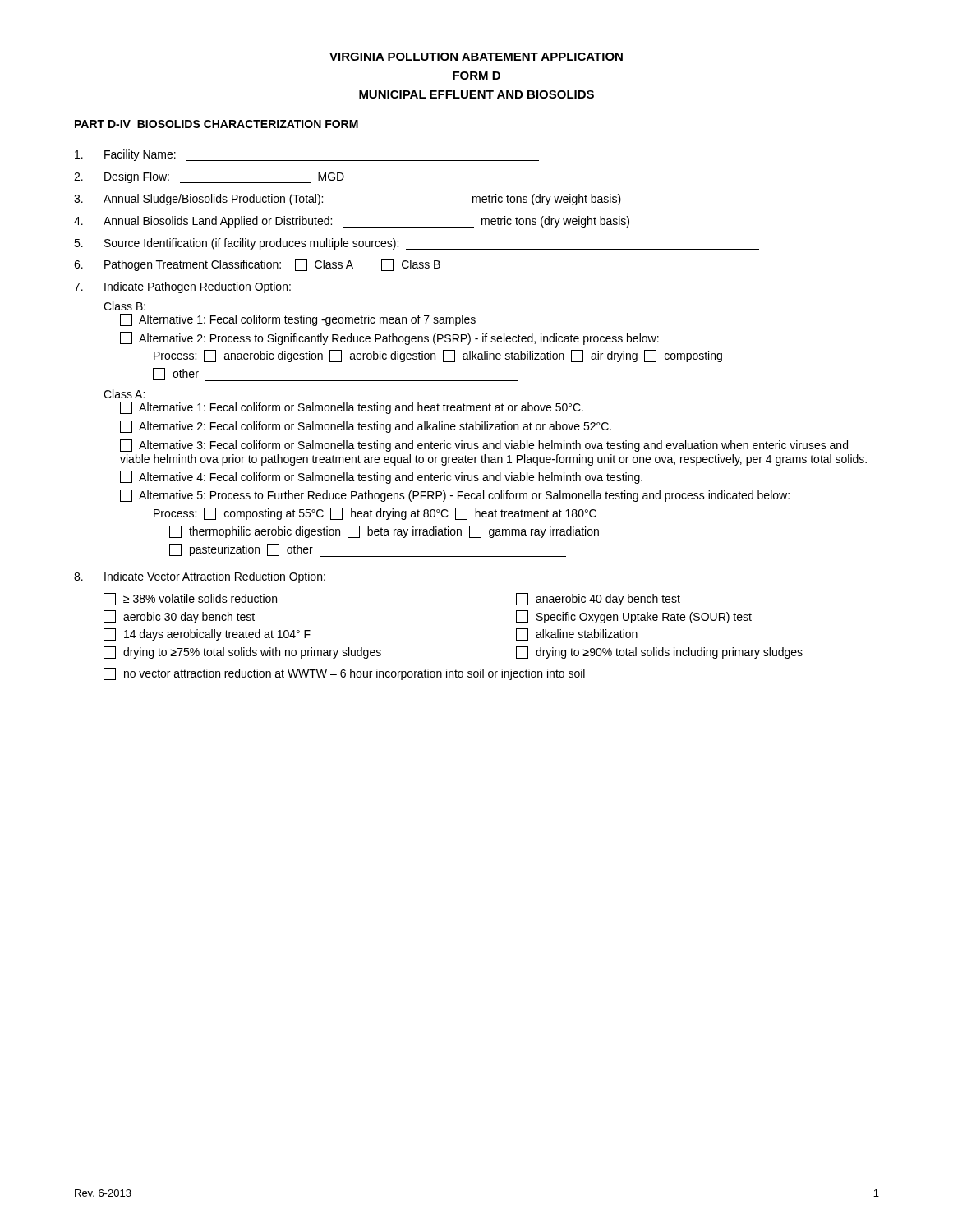The width and height of the screenshot is (953, 1232).
Task: Click on the passage starting "5. Source Identification (if facility produces multiple sources):"
Action: [x=476, y=243]
